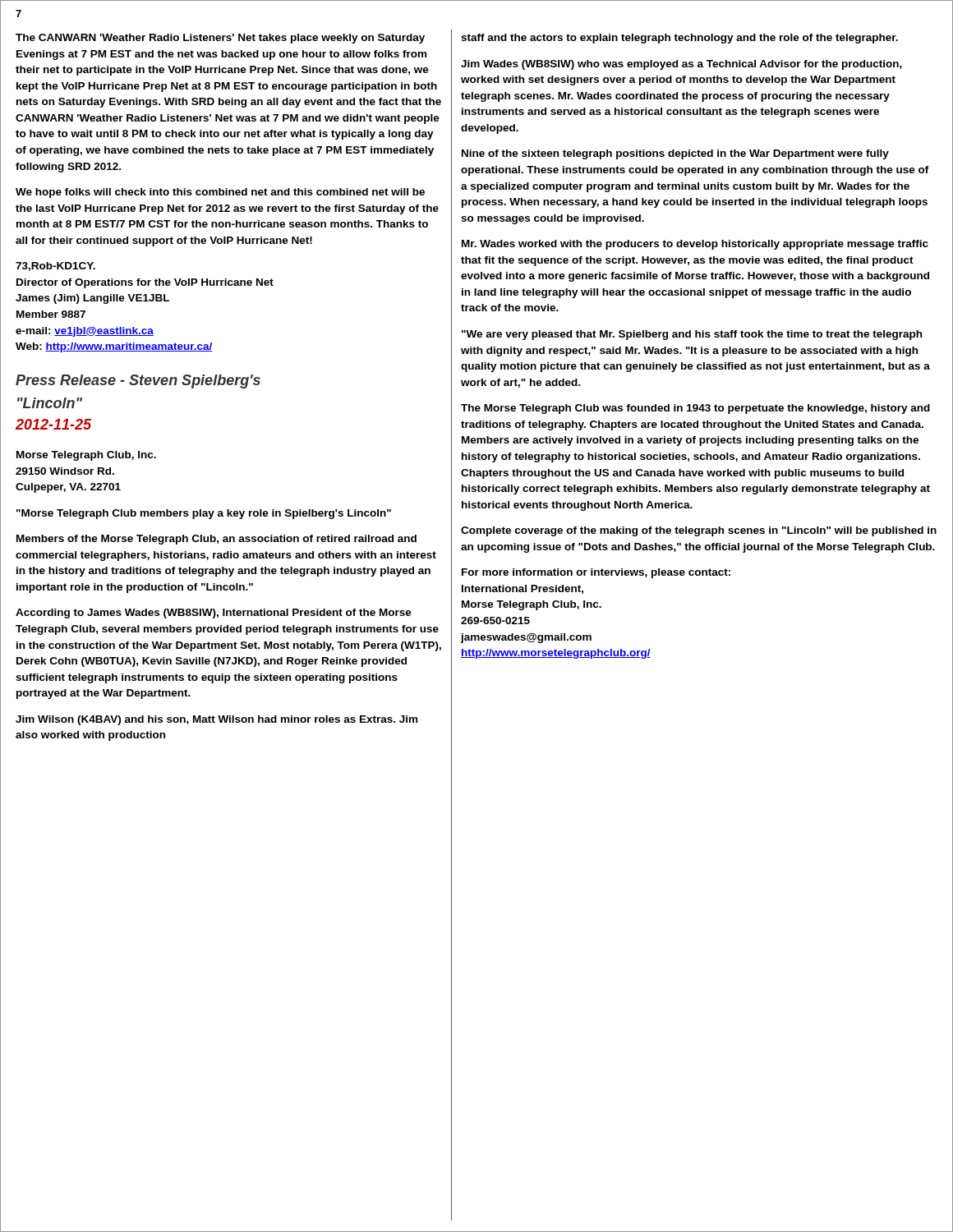
Task: Find the region starting "Jim Wades (WB8SIW) who"
Action: [699, 96]
